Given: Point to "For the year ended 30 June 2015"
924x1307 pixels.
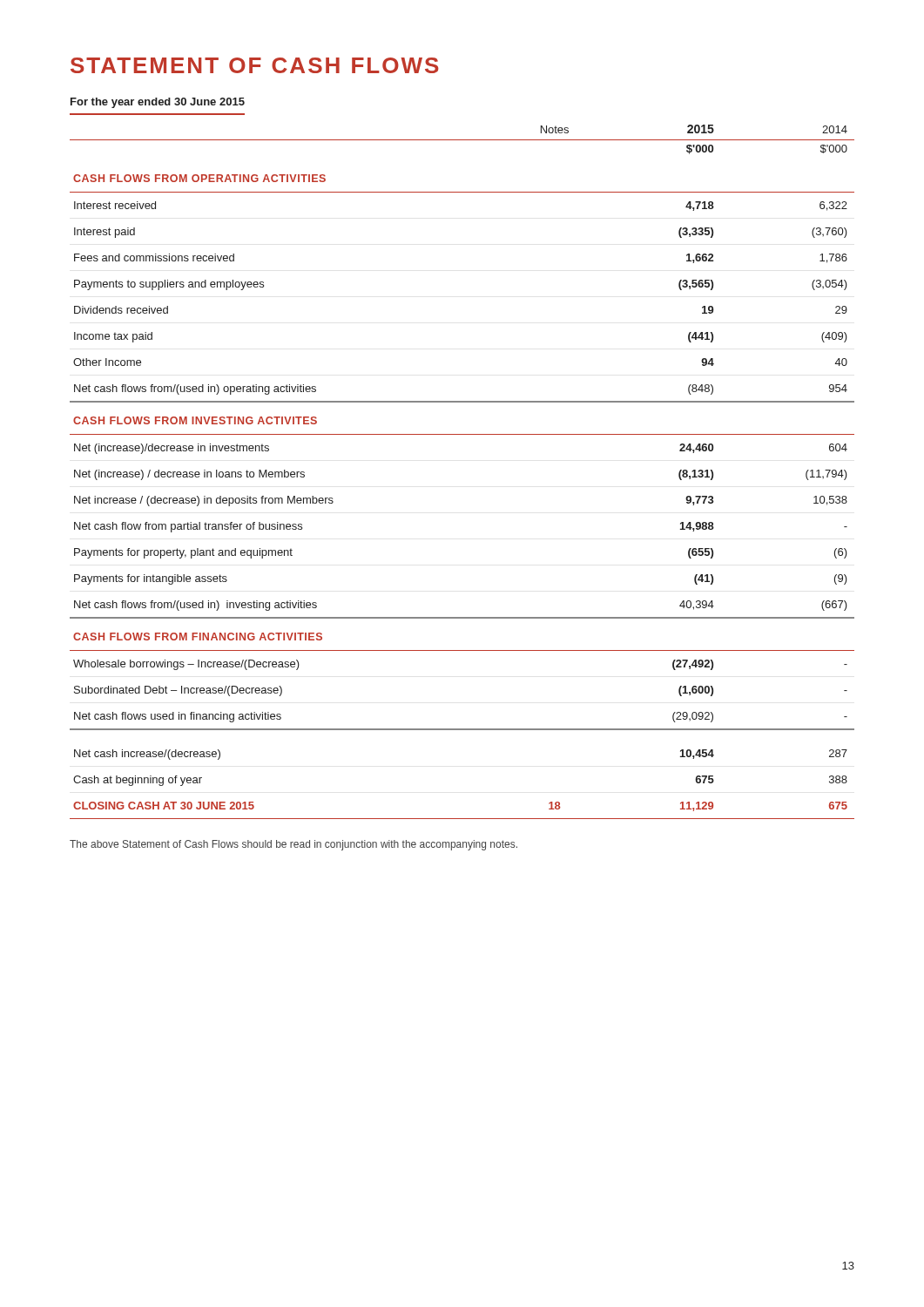Looking at the screenshot, I should pos(157,105).
